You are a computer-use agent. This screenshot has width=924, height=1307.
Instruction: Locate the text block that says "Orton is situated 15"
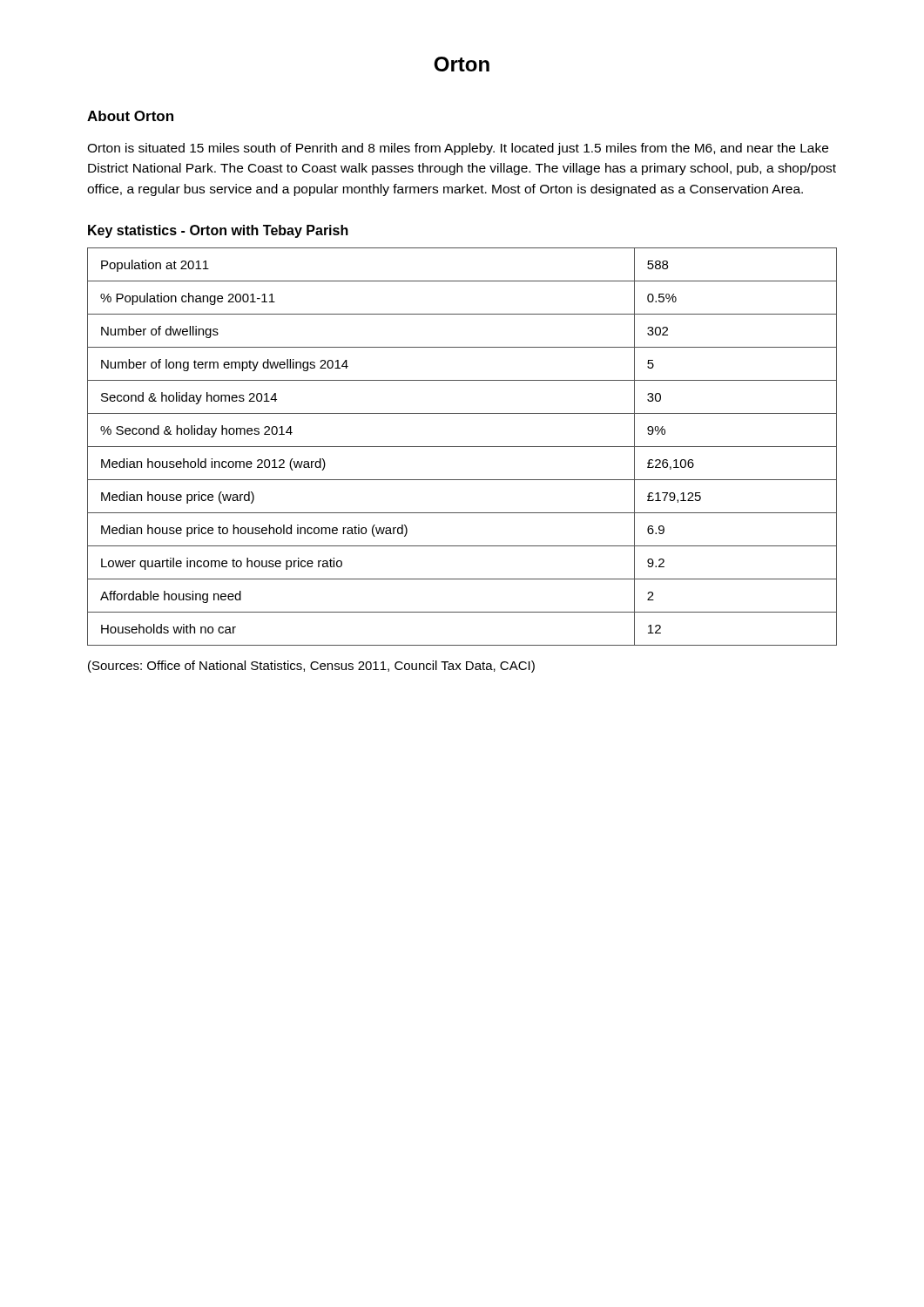[x=462, y=168]
